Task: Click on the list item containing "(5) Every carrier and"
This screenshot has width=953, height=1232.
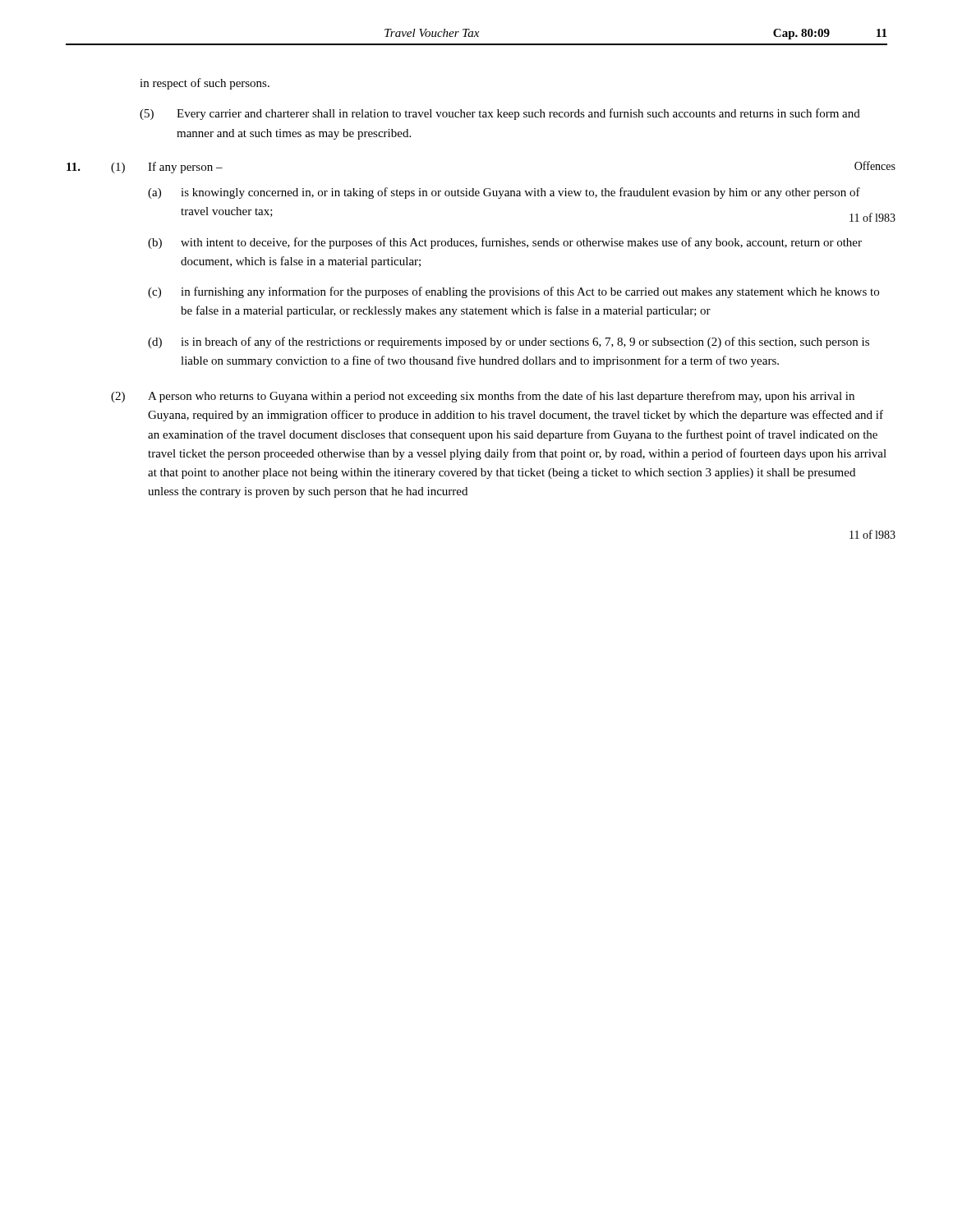Action: tap(476, 124)
